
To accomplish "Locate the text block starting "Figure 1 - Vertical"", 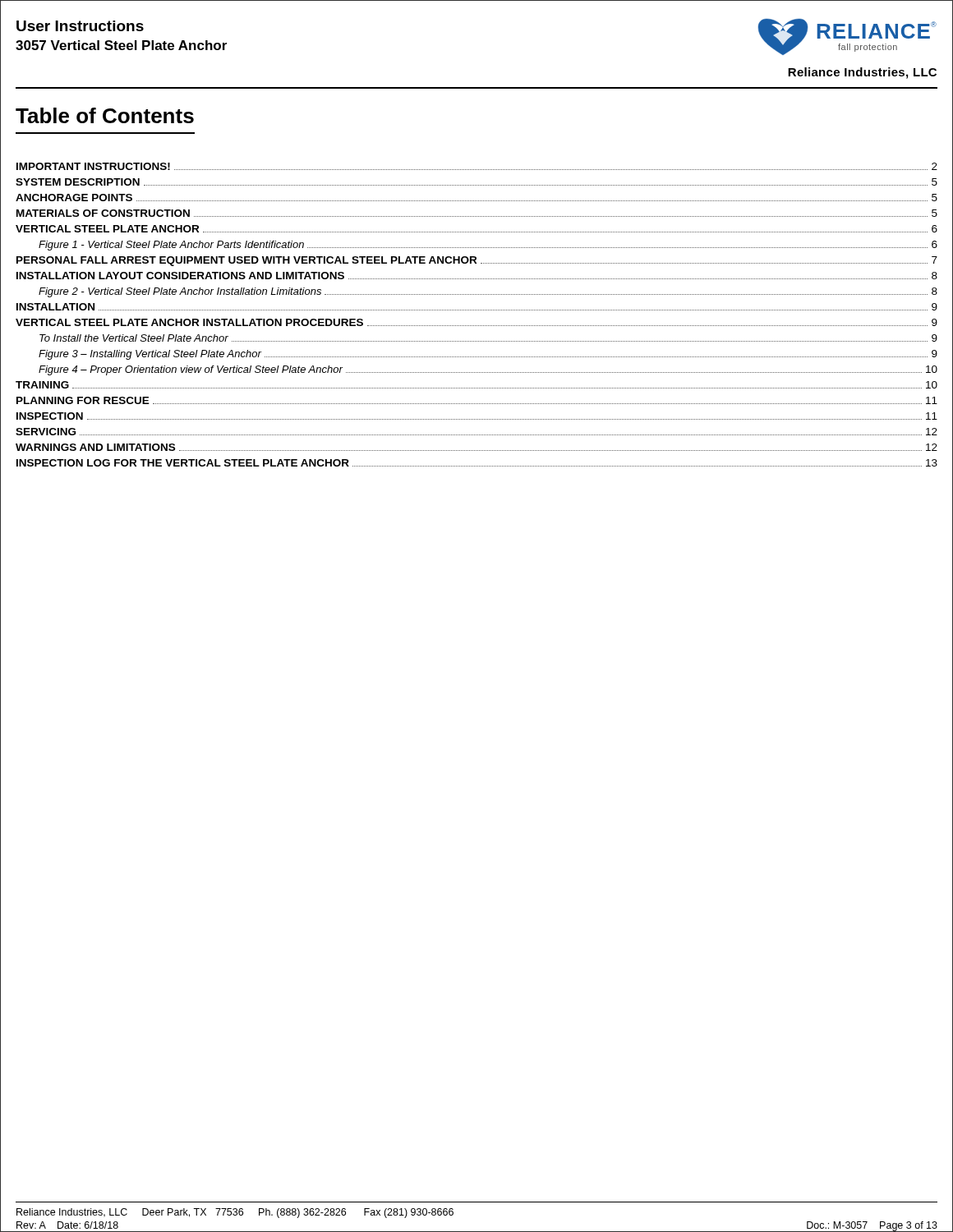I will point(476,244).
